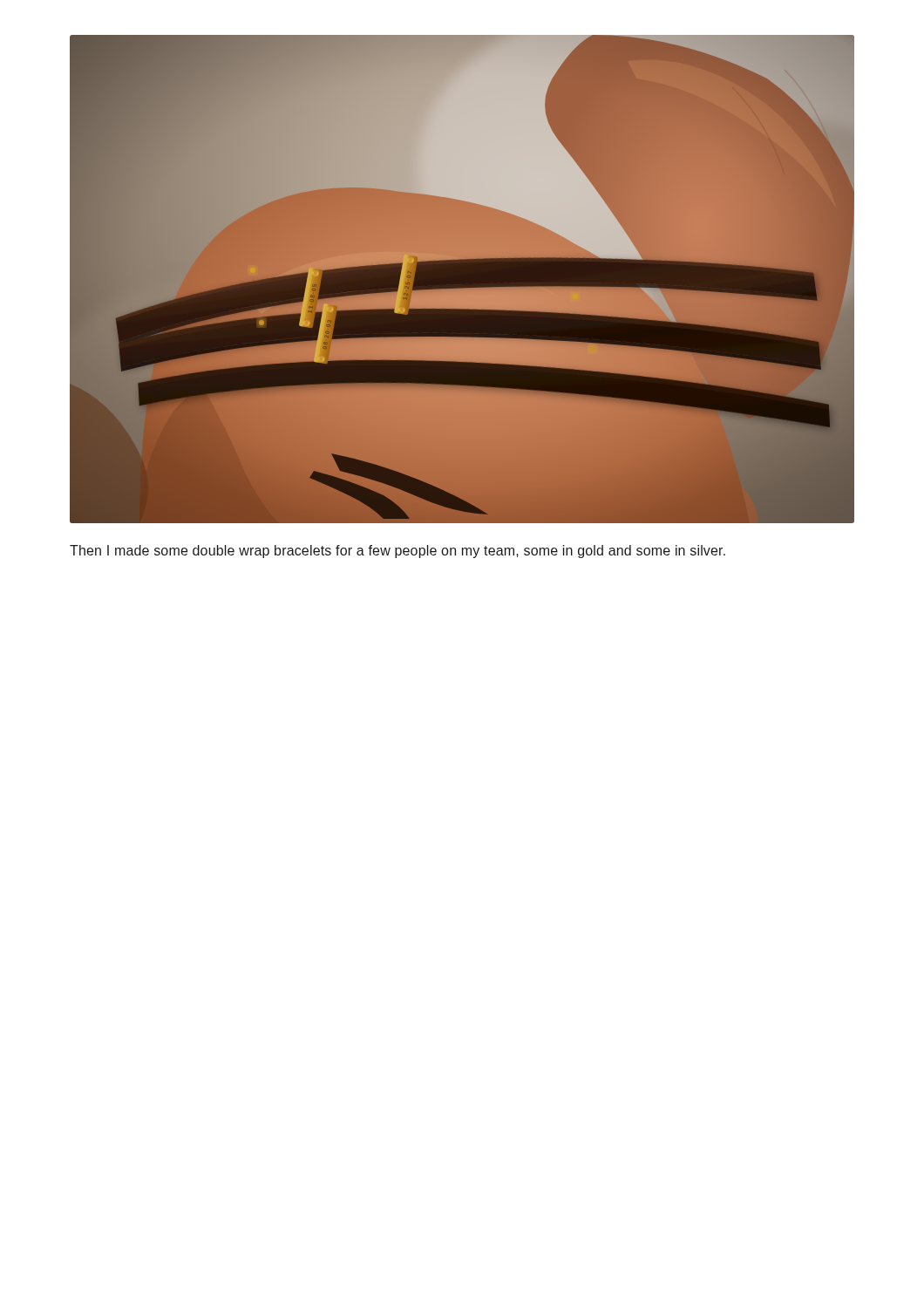Click on the photo
924x1308 pixels.
click(x=462, y=279)
